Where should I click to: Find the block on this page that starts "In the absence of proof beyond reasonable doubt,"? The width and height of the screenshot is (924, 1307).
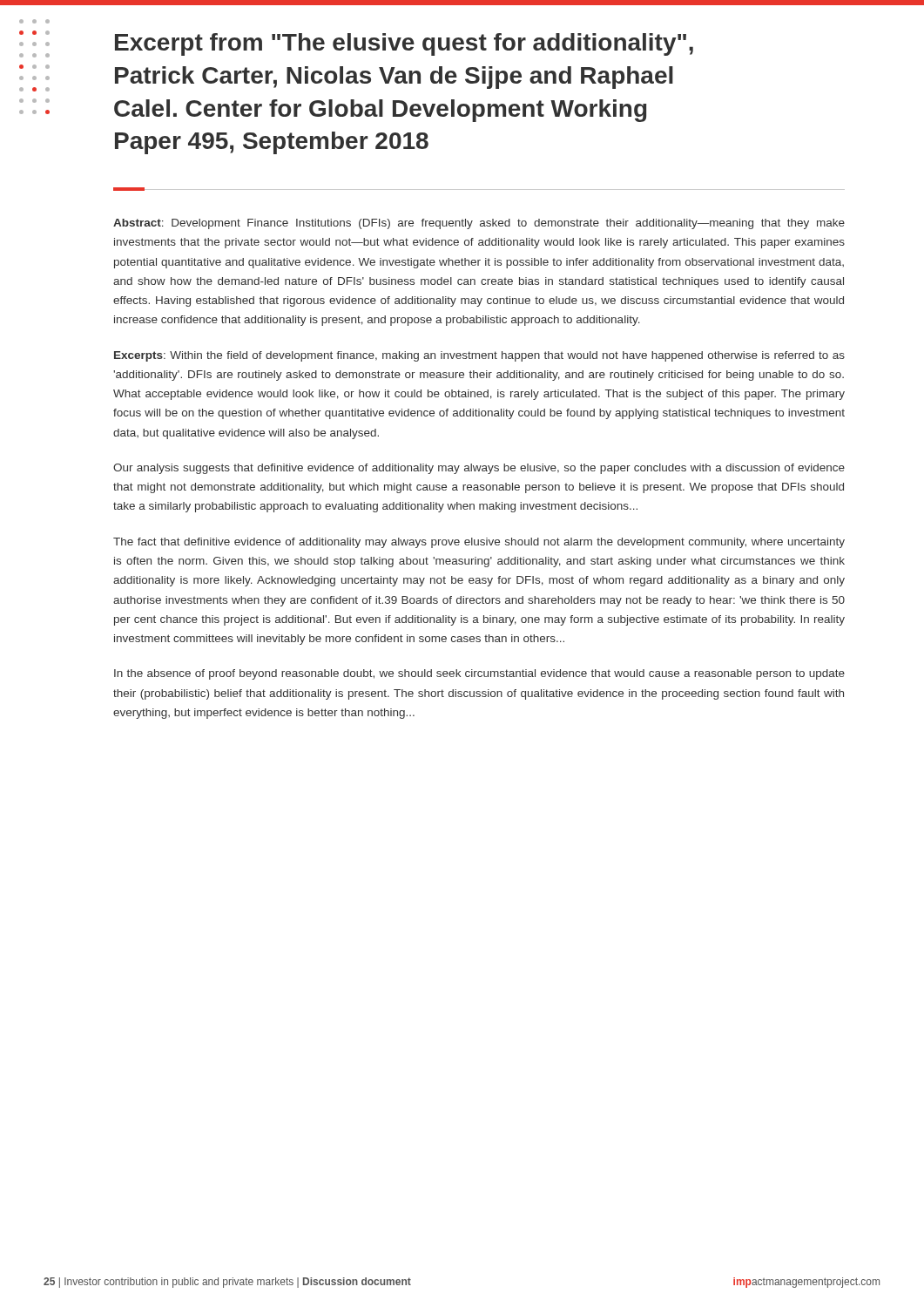point(479,693)
